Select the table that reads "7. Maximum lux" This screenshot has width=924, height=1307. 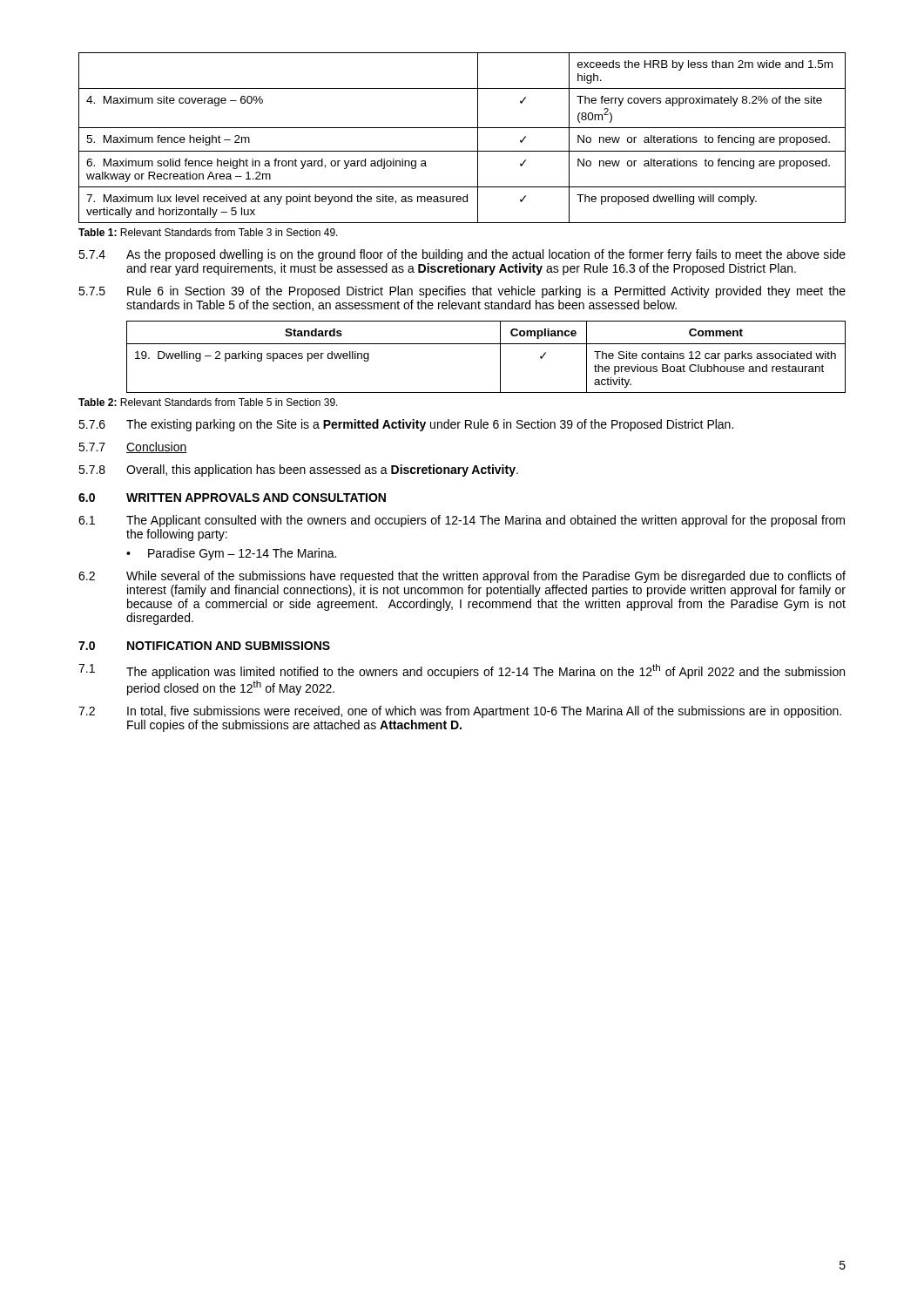[x=462, y=137]
